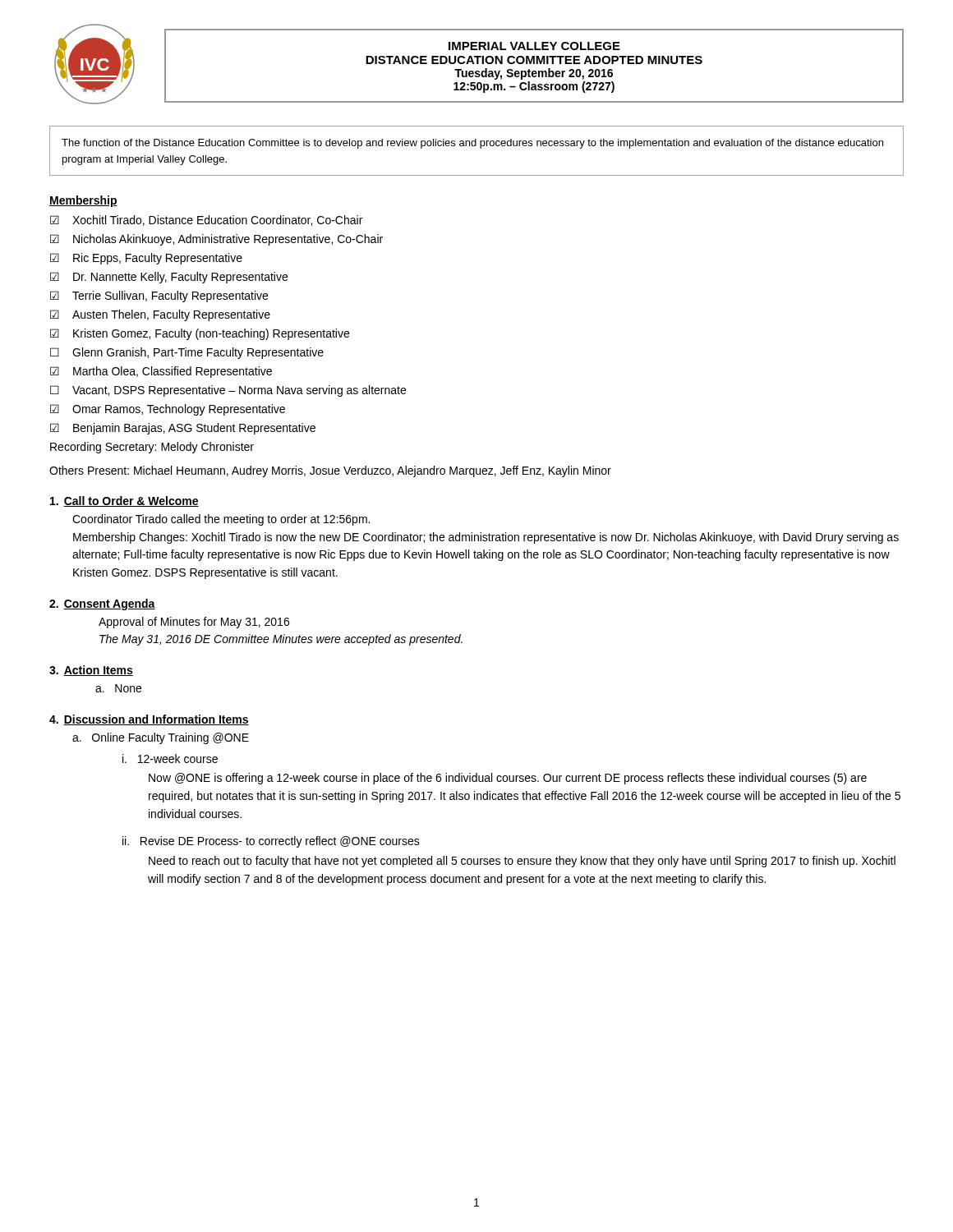Find the passage starting "Others Present: Michael Heumann, Audrey"

(330, 471)
